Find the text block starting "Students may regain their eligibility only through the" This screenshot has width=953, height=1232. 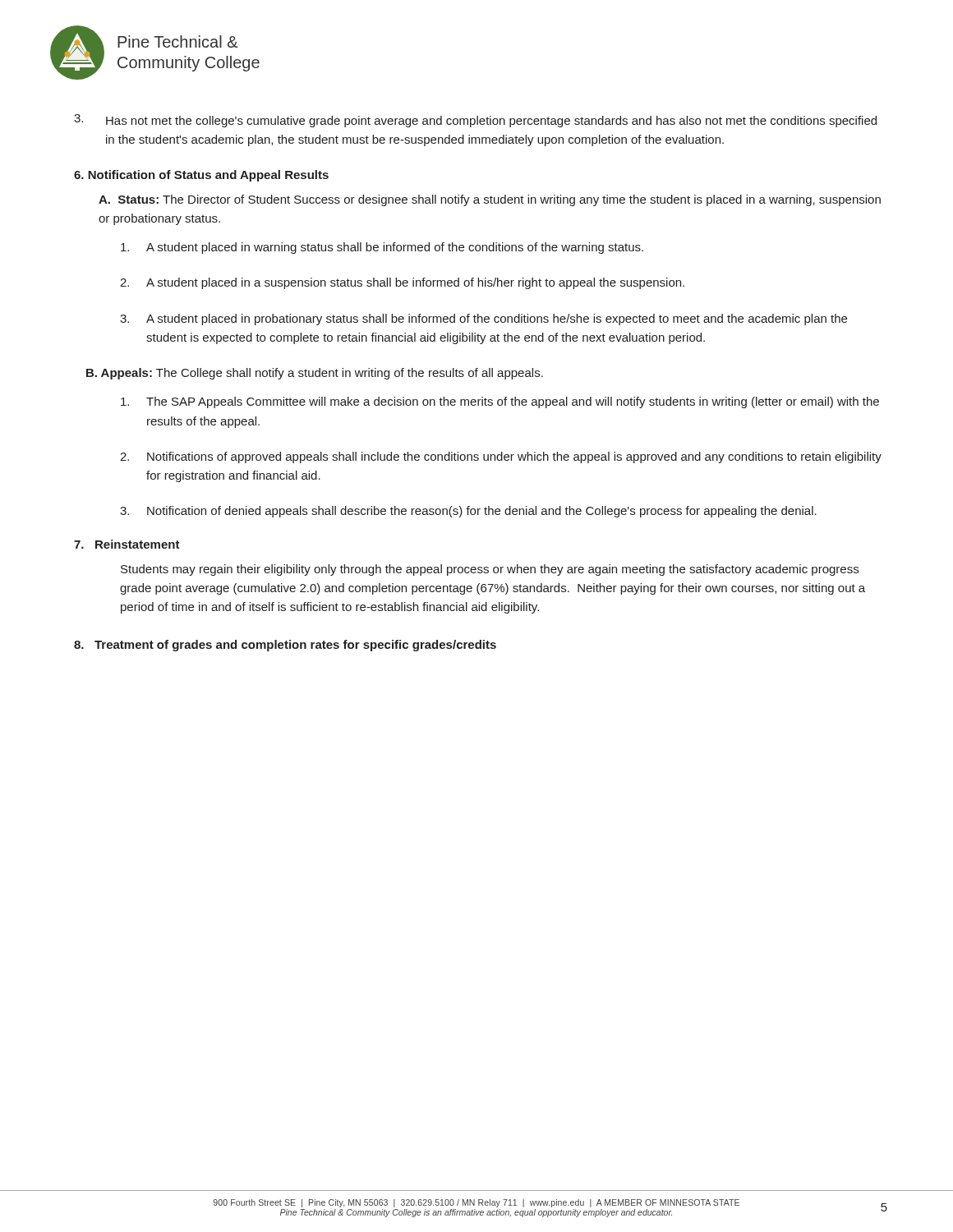click(493, 587)
